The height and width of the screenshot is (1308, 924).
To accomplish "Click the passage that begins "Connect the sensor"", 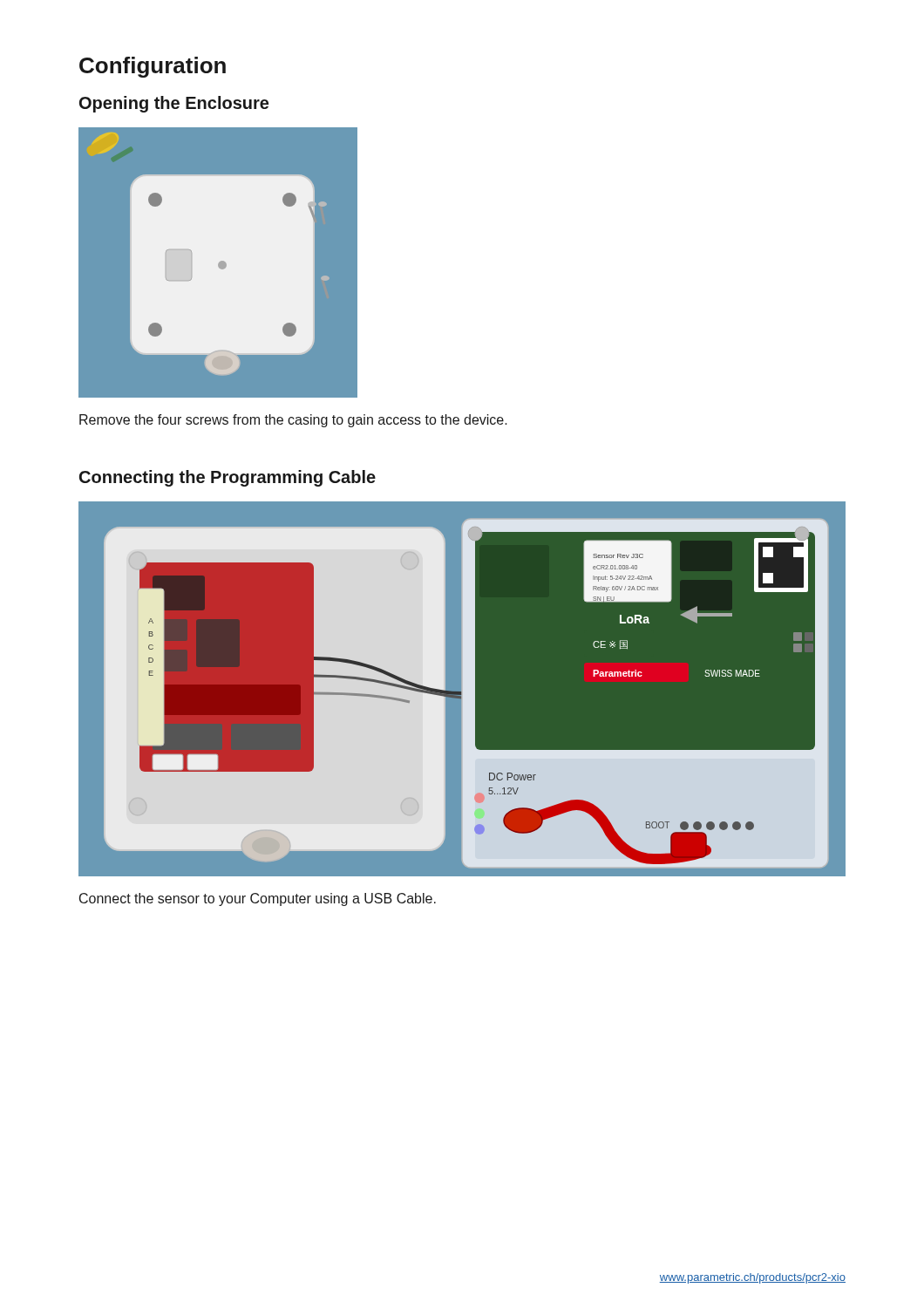I will click(x=258, y=899).
